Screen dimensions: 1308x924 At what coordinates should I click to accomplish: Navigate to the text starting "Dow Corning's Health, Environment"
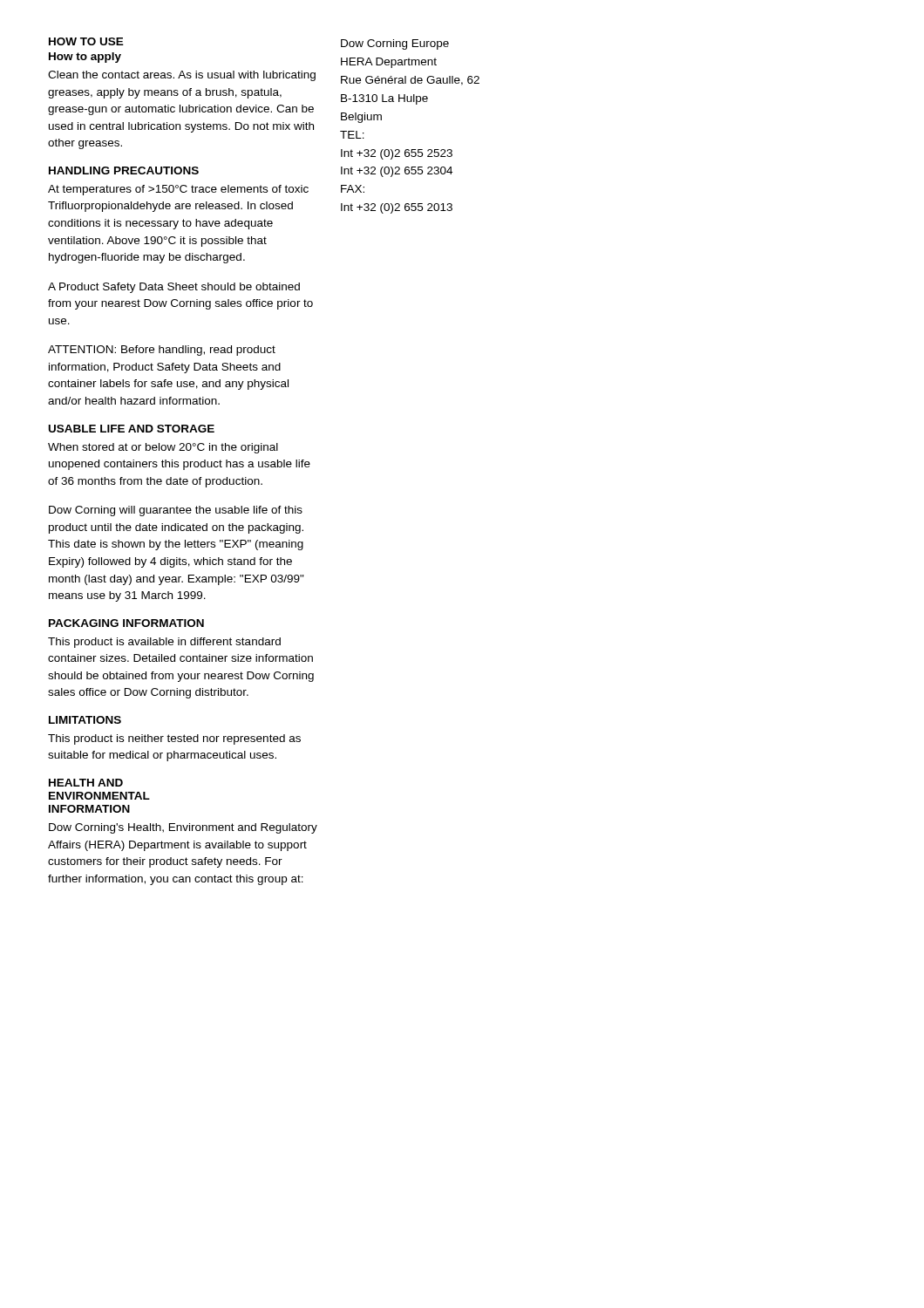tap(182, 853)
